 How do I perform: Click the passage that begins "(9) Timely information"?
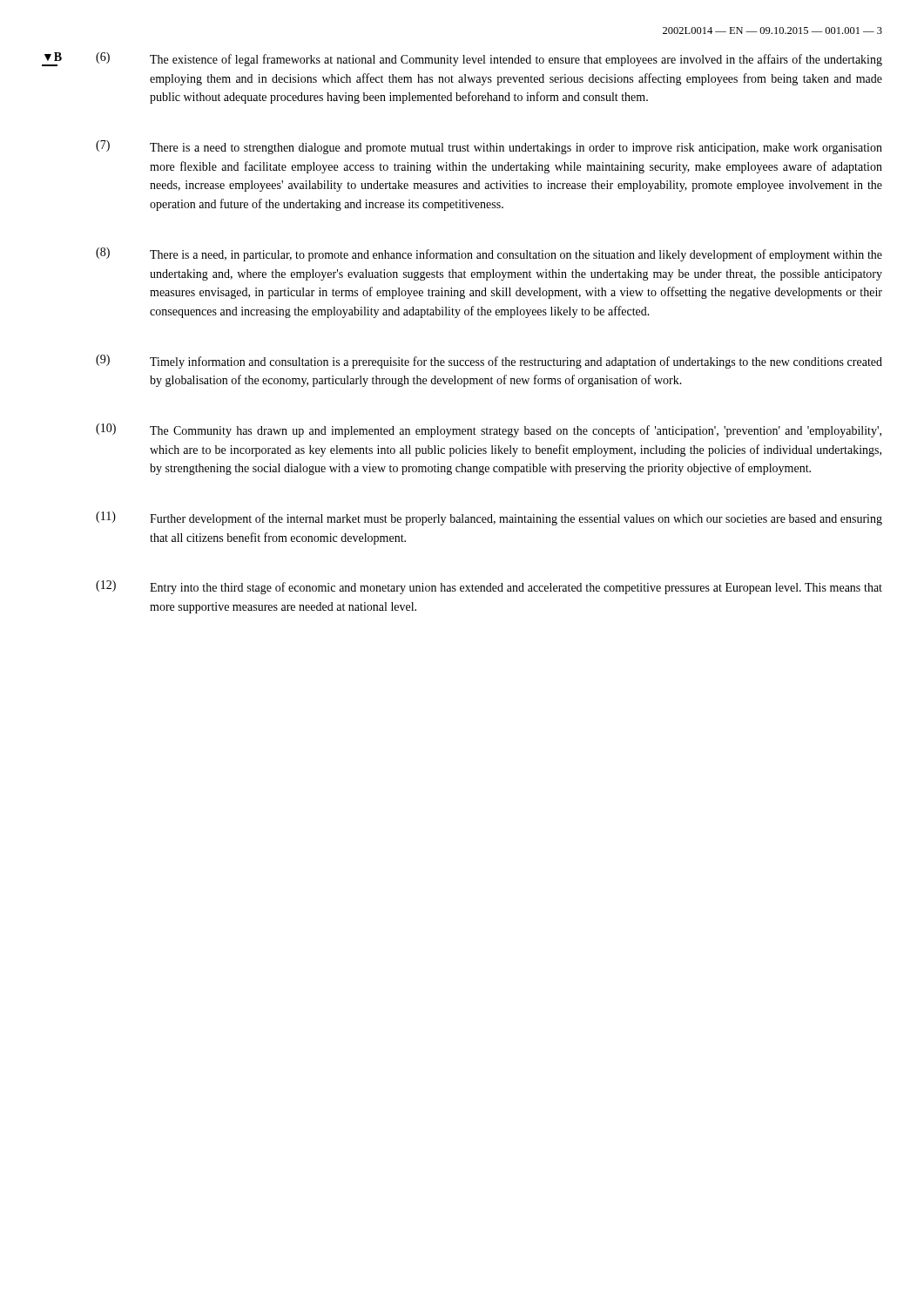point(489,371)
